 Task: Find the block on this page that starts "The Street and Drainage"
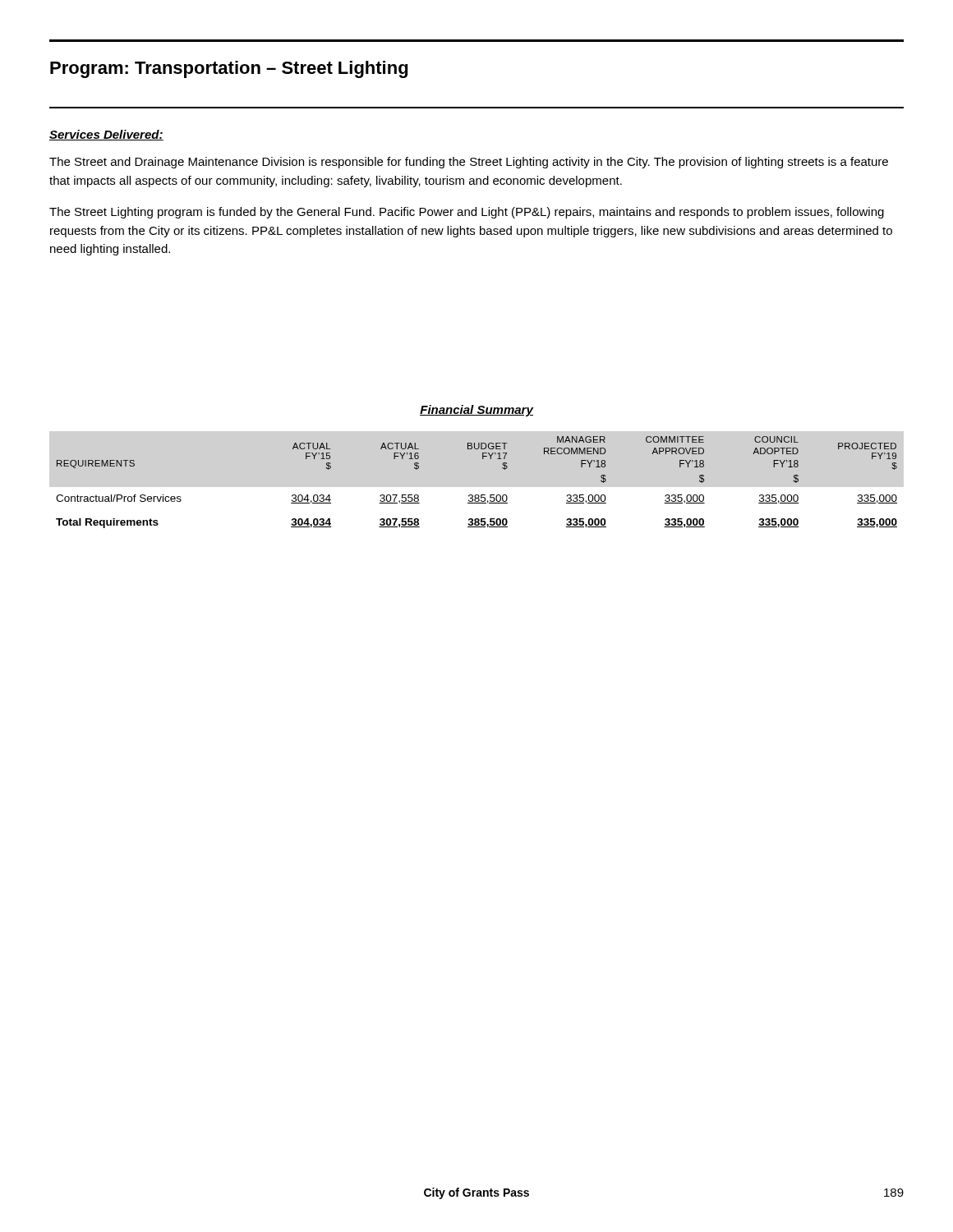pyautogui.click(x=469, y=171)
